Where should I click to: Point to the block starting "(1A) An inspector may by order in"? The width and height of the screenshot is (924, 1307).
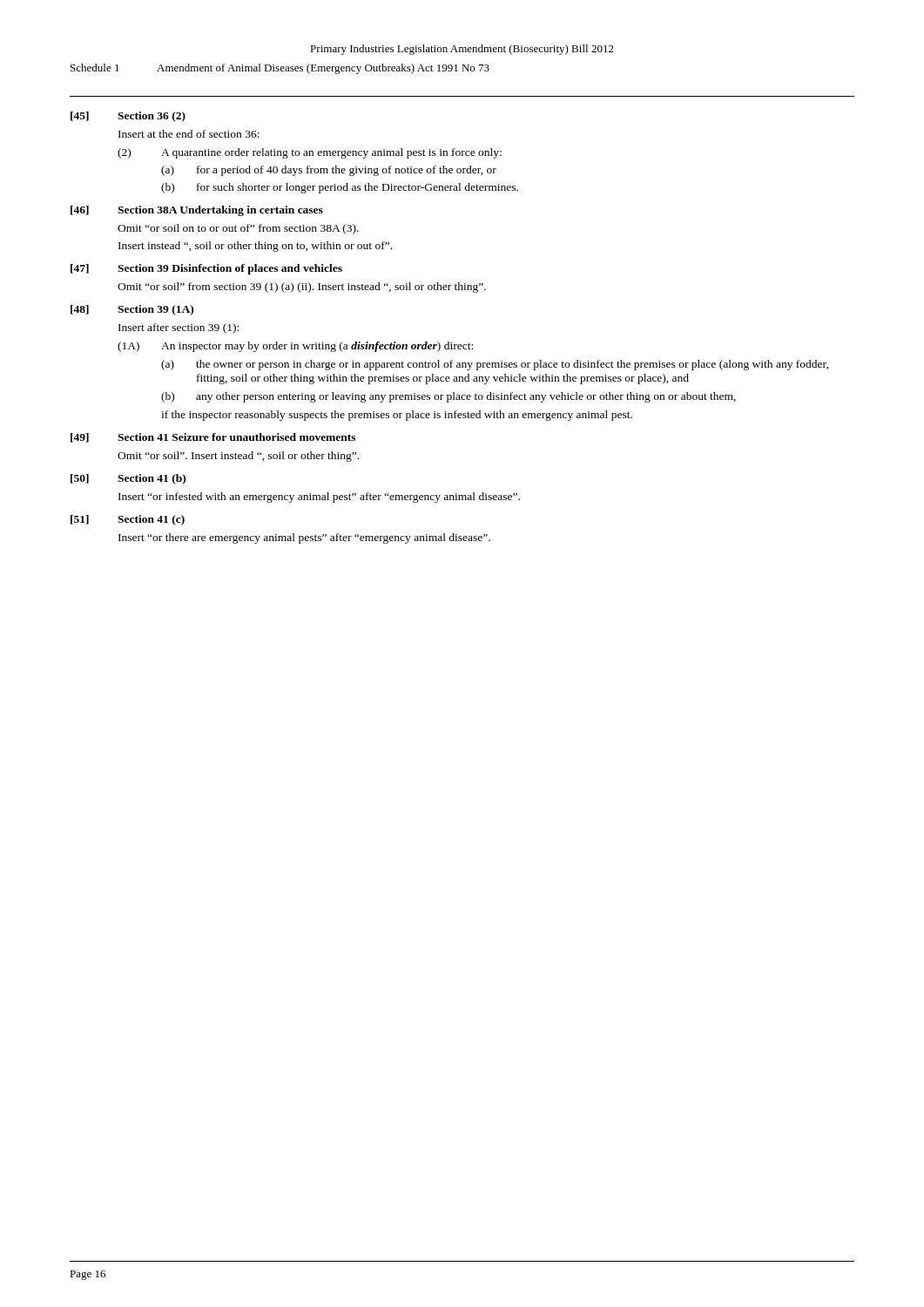pos(296,346)
